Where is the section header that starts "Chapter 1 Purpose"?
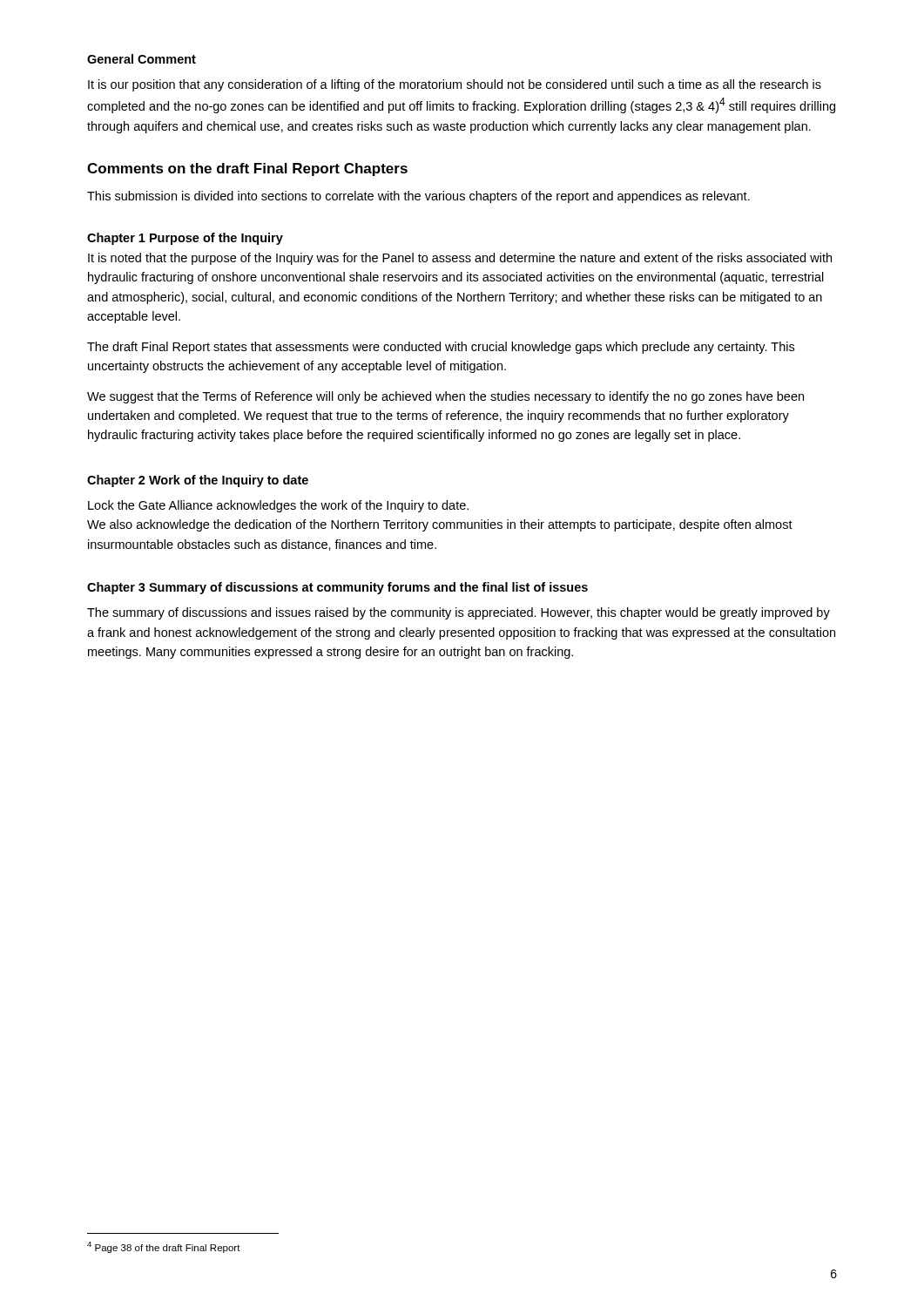924x1307 pixels. click(x=185, y=238)
